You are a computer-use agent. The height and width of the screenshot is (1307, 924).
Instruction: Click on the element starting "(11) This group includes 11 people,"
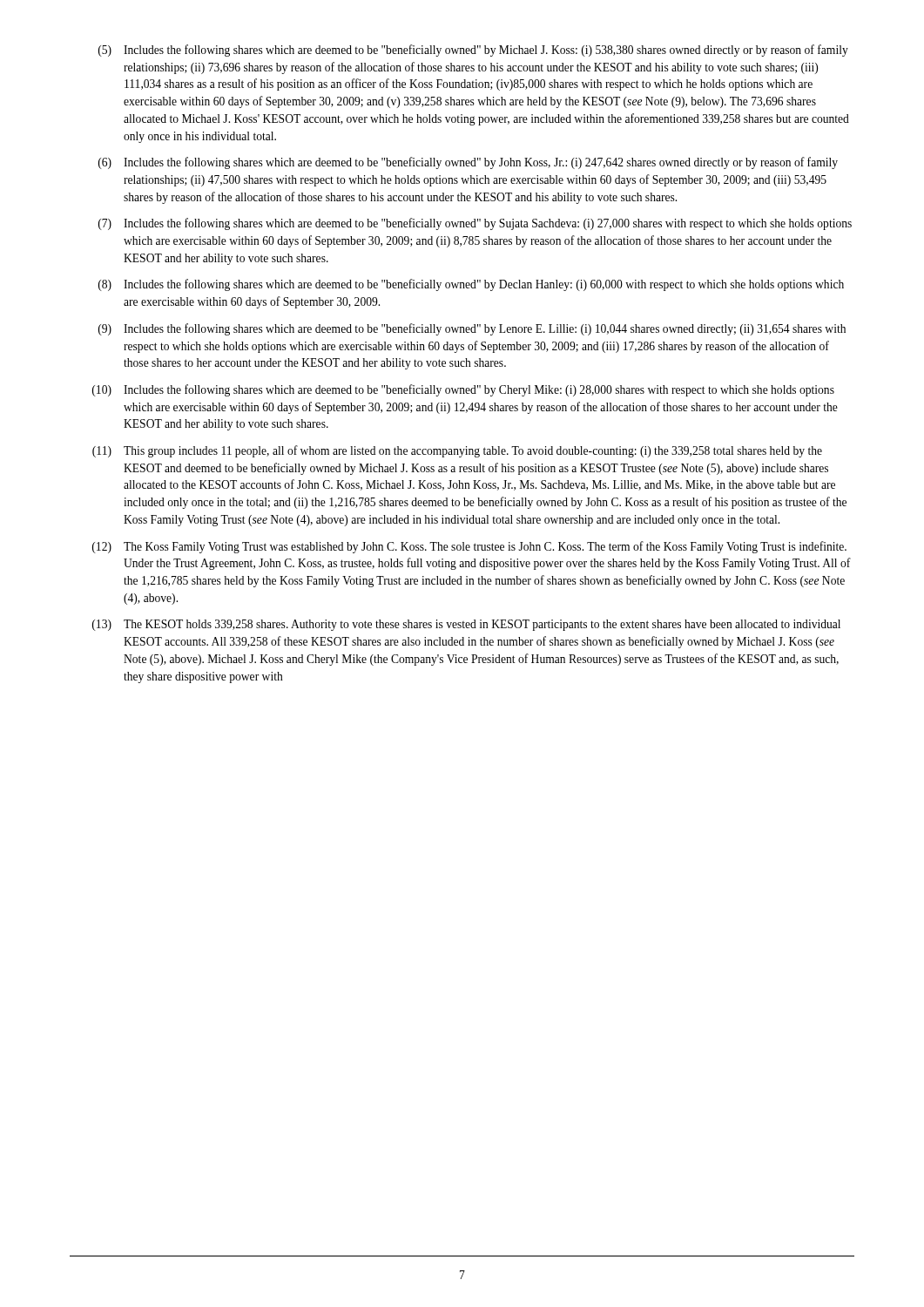pyautogui.click(x=462, y=486)
